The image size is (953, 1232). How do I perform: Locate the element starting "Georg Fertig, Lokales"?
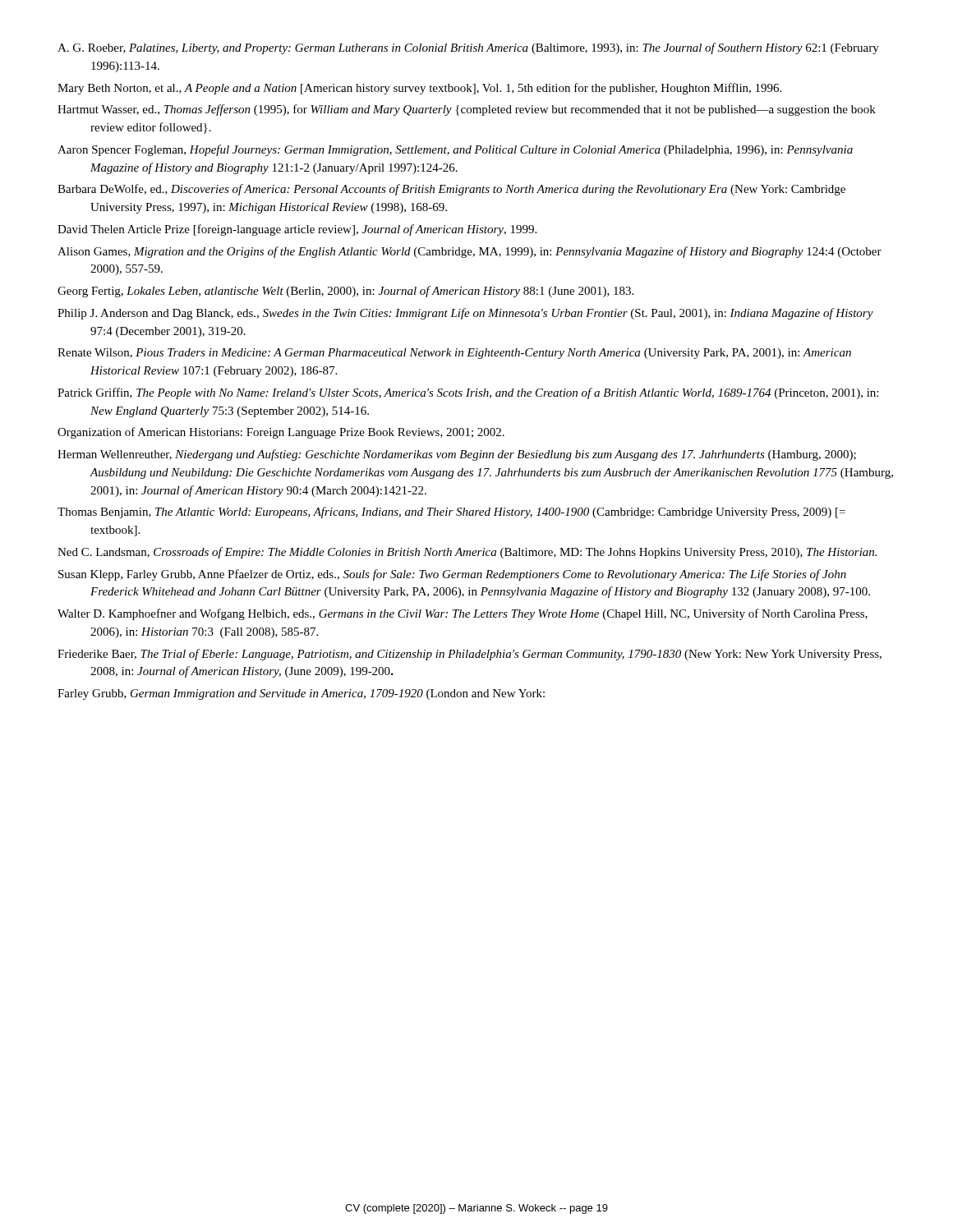[x=346, y=291]
